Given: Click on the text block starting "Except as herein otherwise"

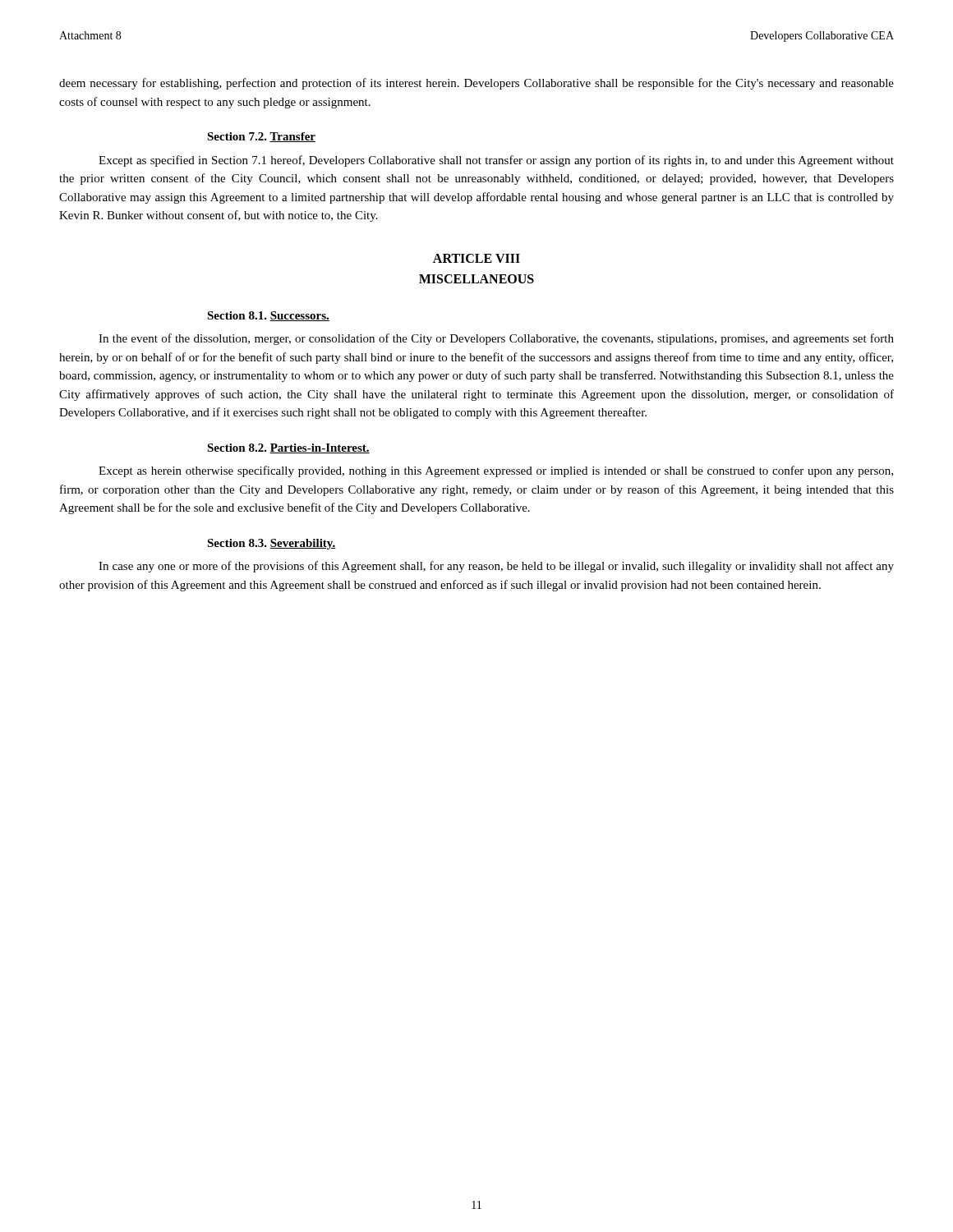Looking at the screenshot, I should (476, 489).
